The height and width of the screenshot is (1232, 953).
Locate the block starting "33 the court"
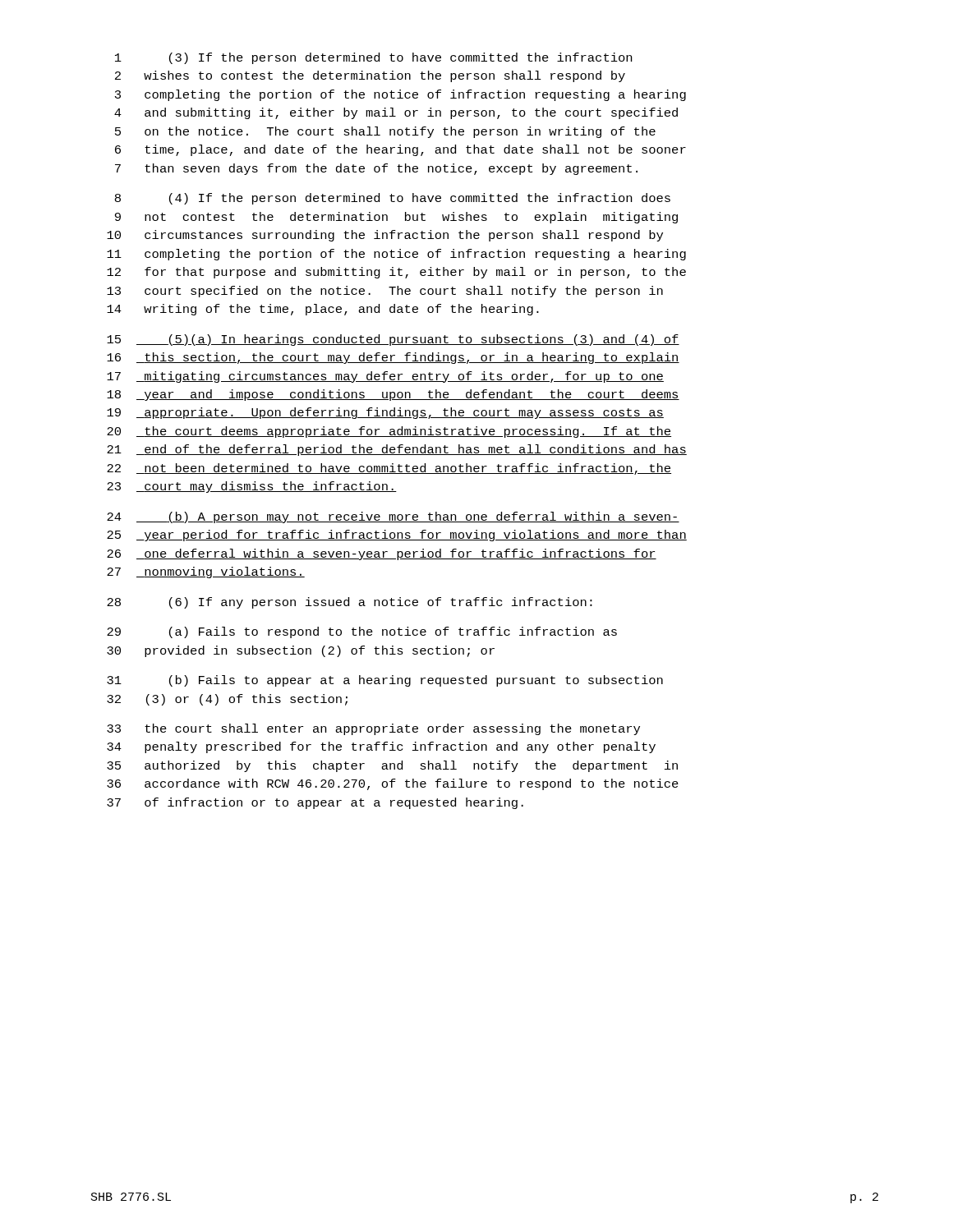[x=485, y=766]
